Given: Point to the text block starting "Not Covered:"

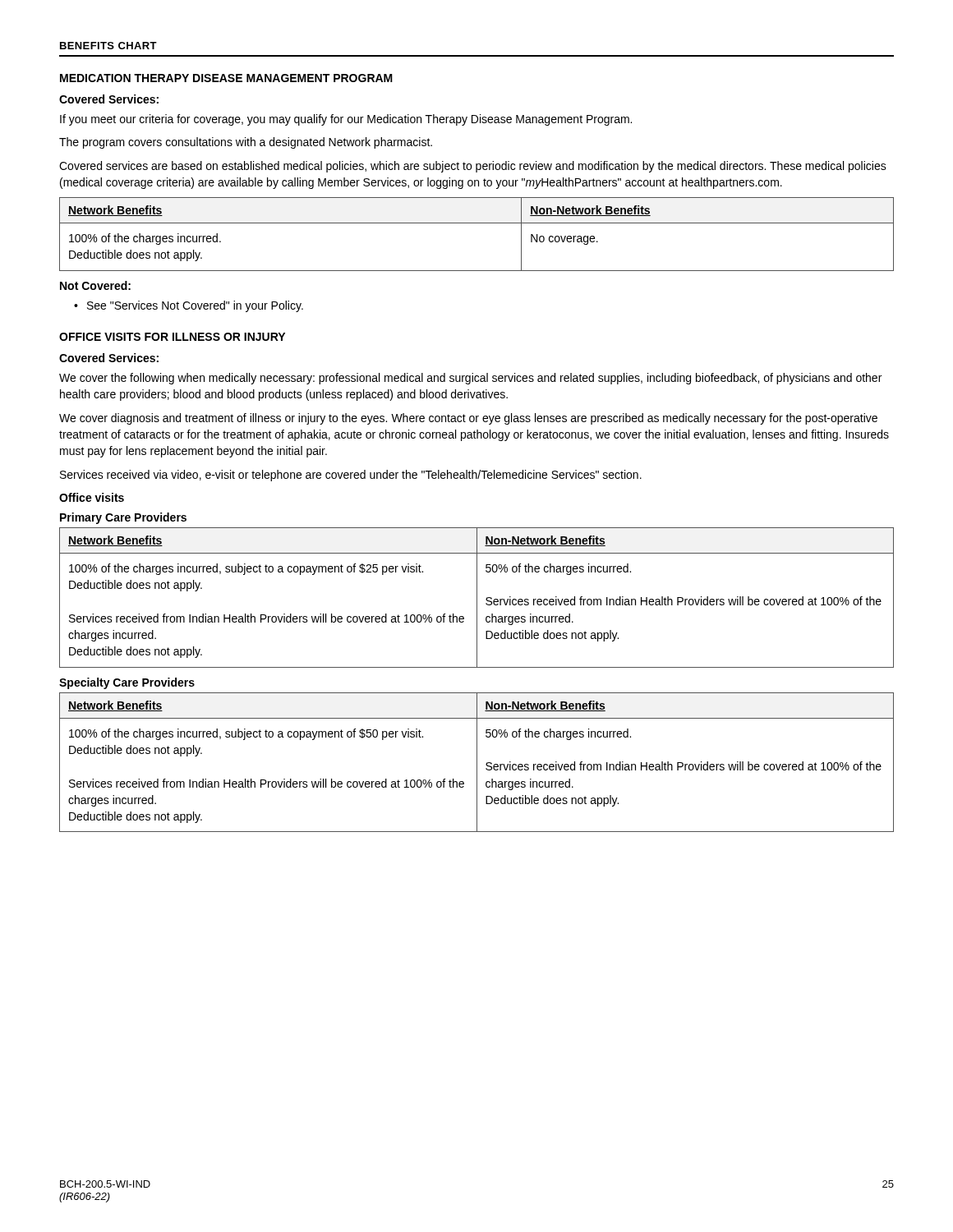Looking at the screenshot, I should [95, 286].
